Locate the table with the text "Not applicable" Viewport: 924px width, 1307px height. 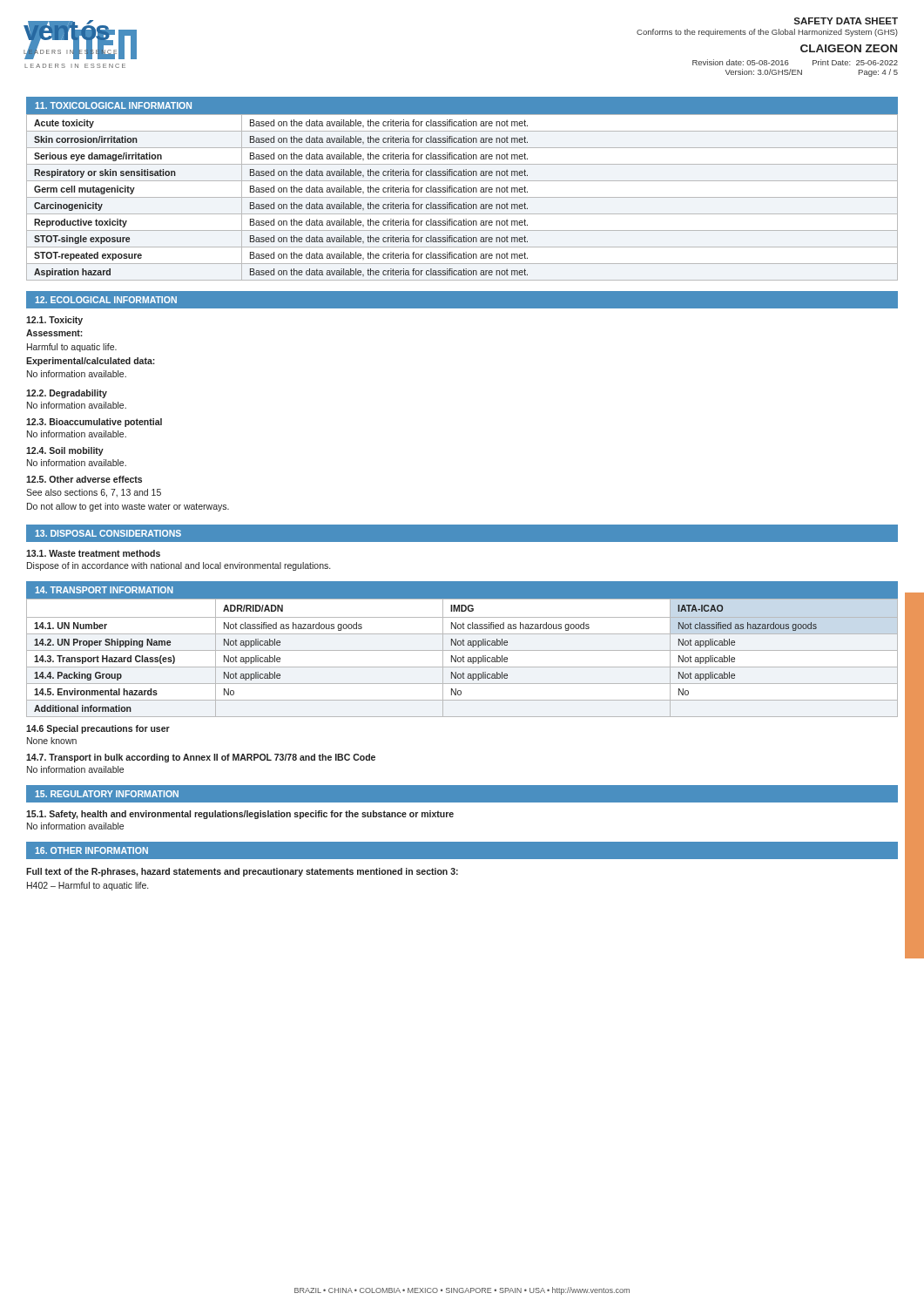pos(462,657)
